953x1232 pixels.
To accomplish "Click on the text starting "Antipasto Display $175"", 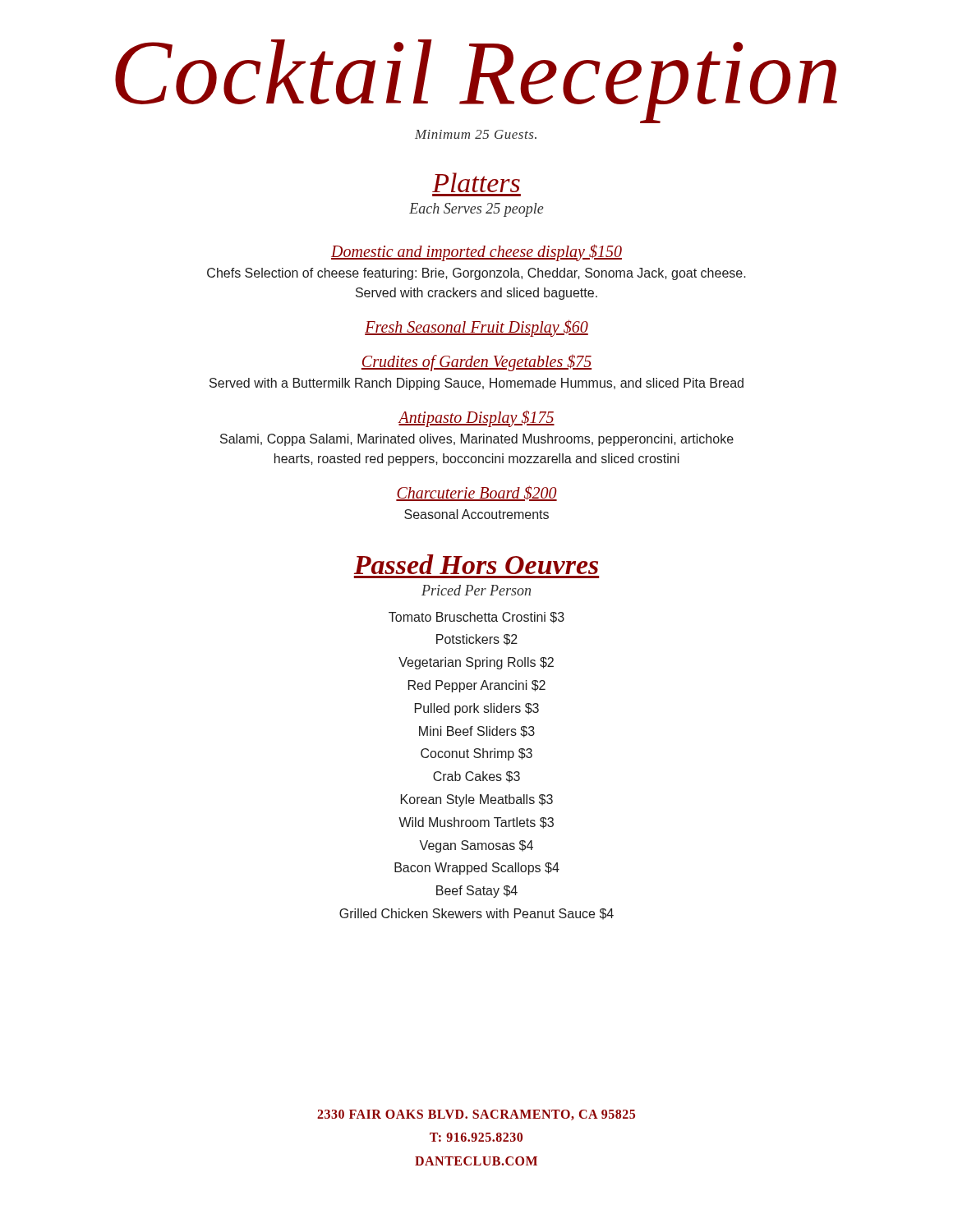I will pyautogui.click(x=476, y=417).
